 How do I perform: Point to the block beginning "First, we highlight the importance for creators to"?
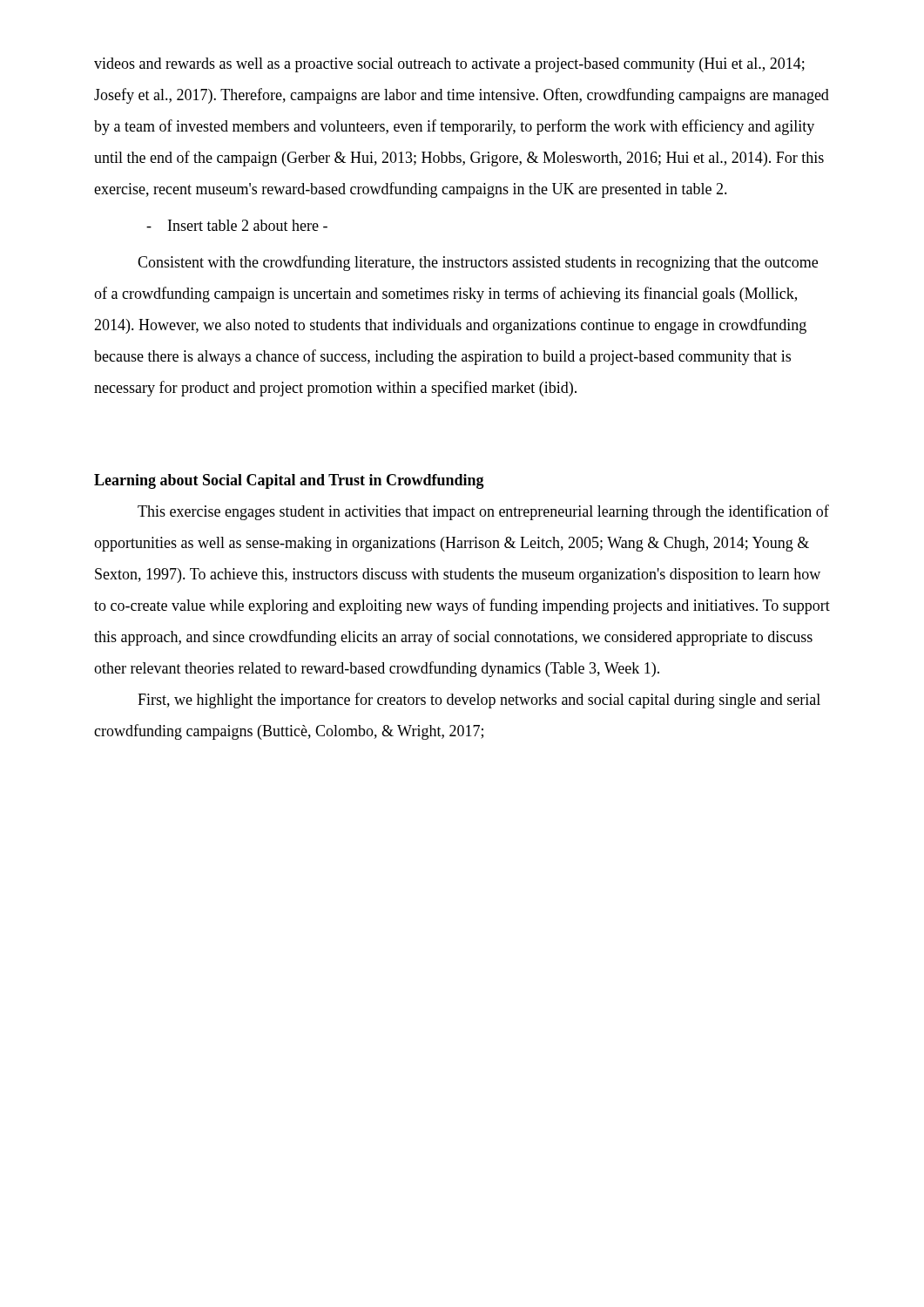pyautogui.click(x=457, y=715)
